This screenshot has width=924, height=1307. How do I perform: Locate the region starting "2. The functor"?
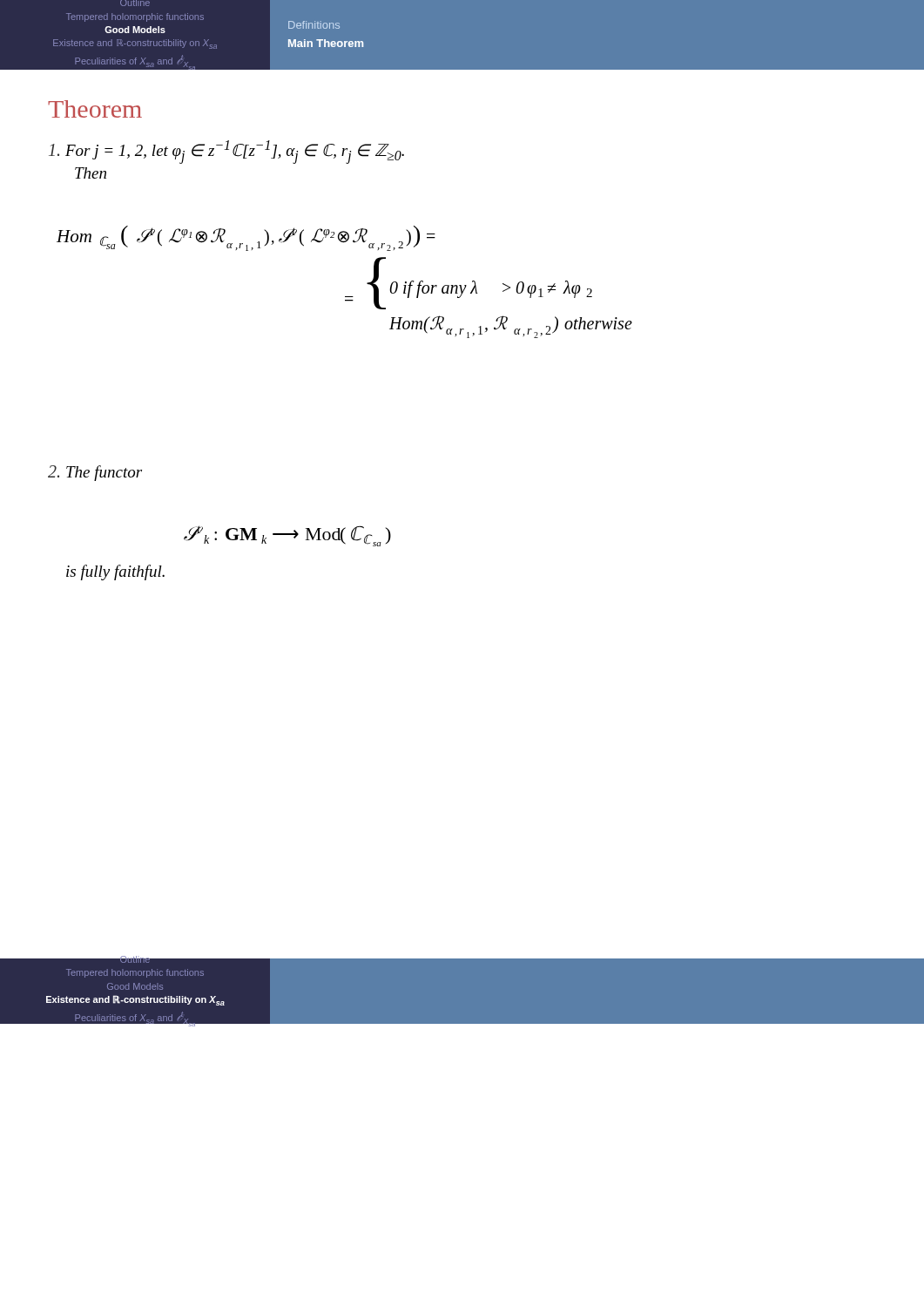95,471
